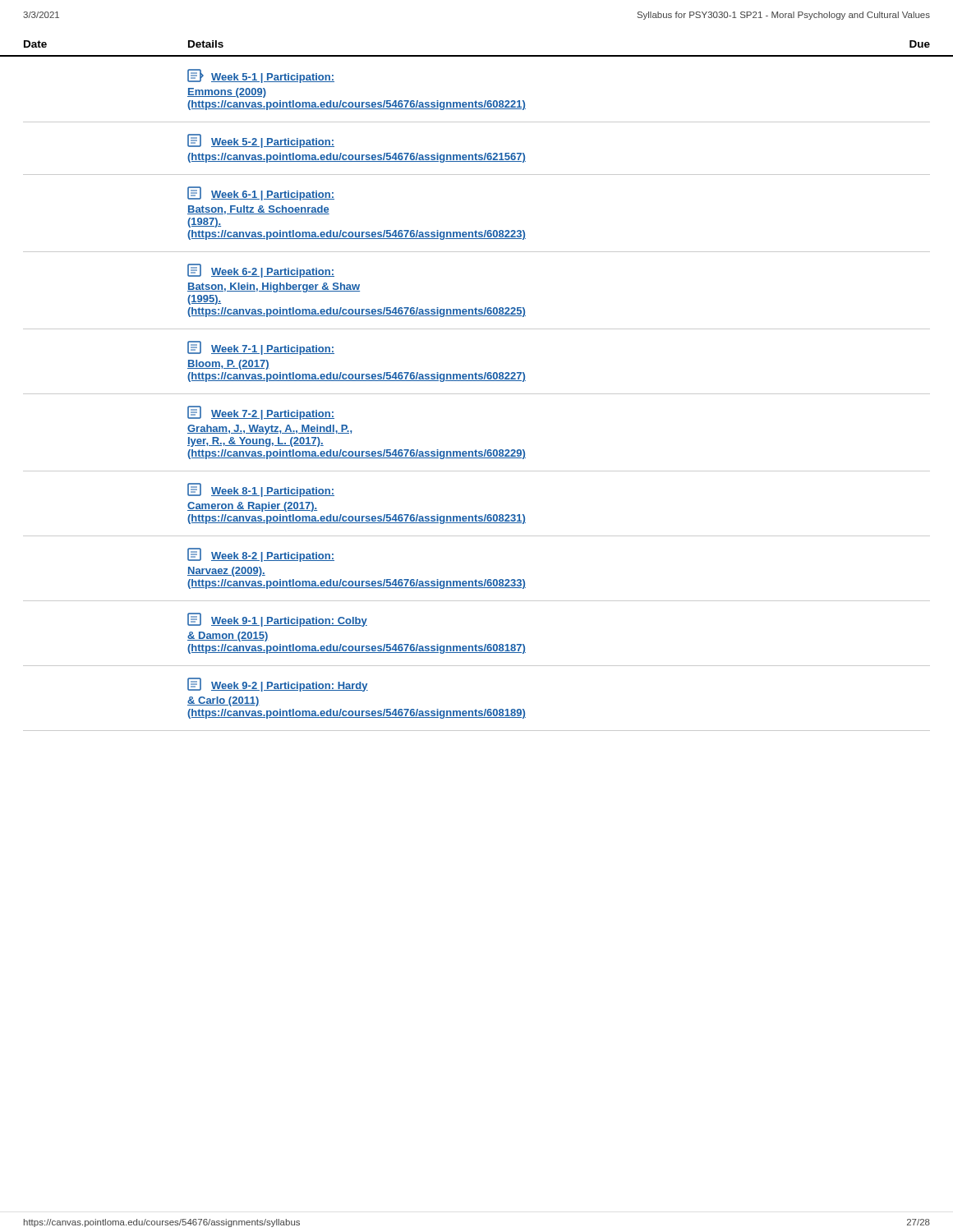Point to the block beginning "Week 9-1 | Participation: Colby & Damon"
This screenshot has height=1232, width=953.
[x=277, y=620]
